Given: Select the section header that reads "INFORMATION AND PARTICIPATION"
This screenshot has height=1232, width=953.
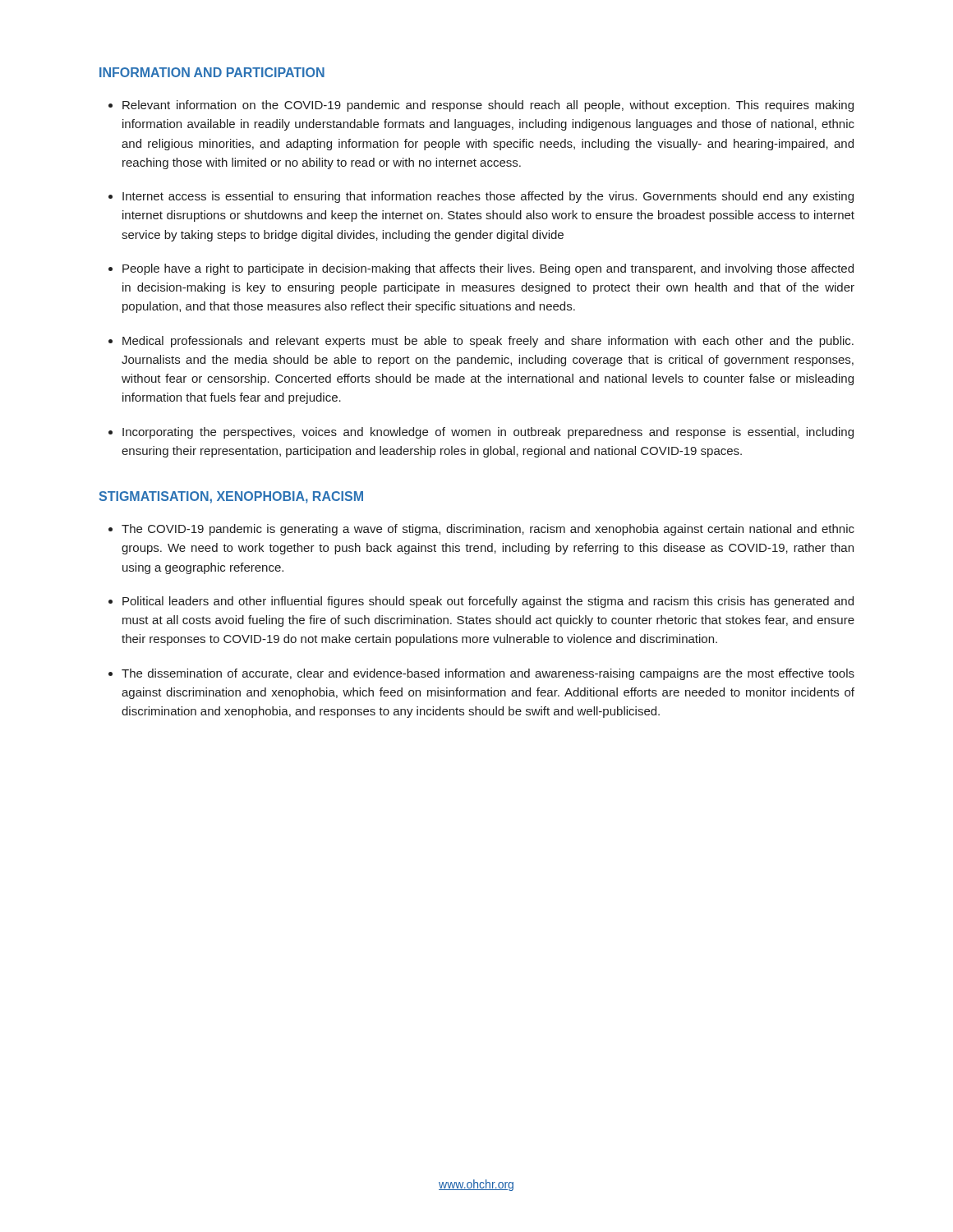Looking at the screenshot, I should (212, 73).
